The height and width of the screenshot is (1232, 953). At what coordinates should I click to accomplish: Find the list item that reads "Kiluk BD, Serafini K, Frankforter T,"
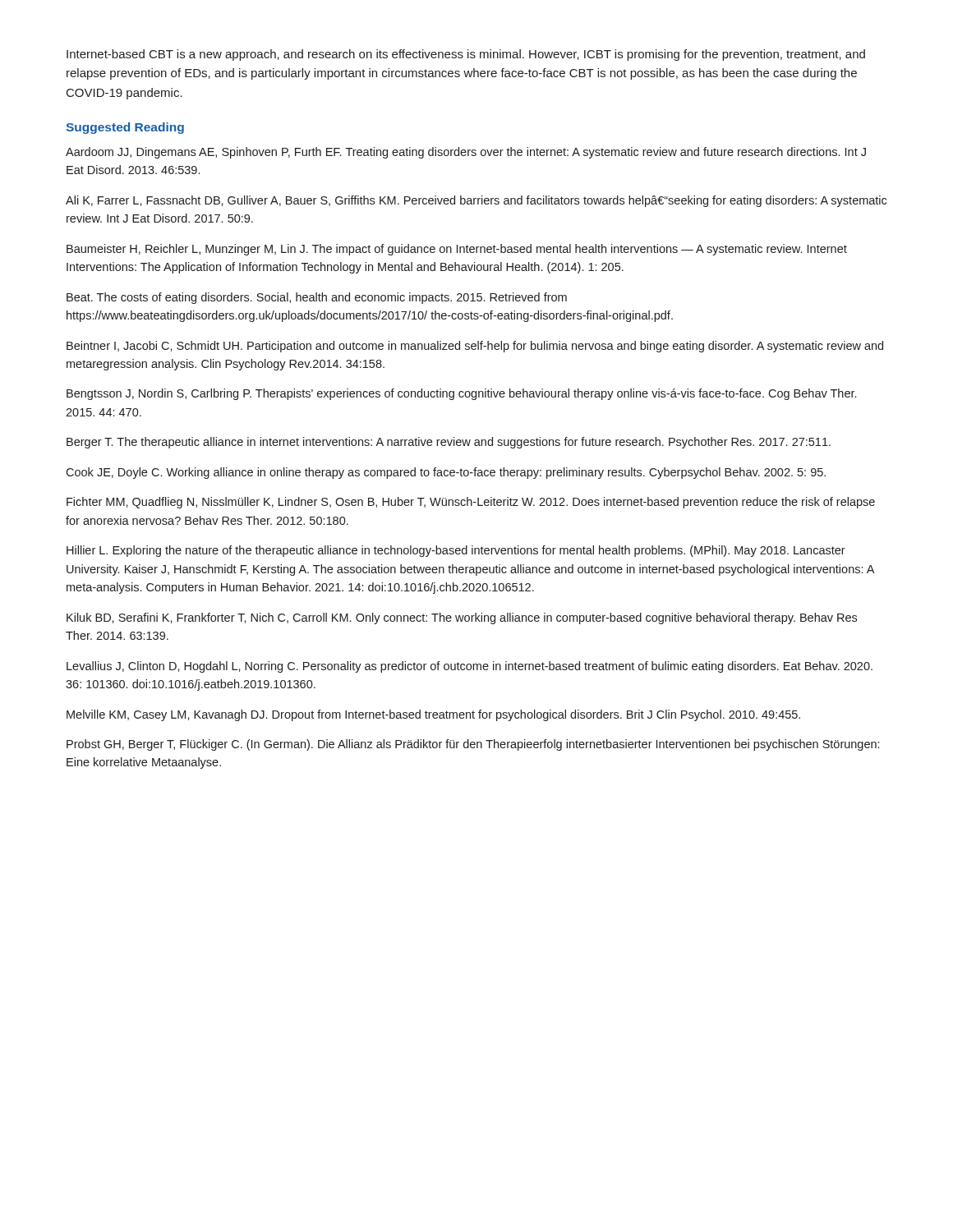(x=462, y=627)
